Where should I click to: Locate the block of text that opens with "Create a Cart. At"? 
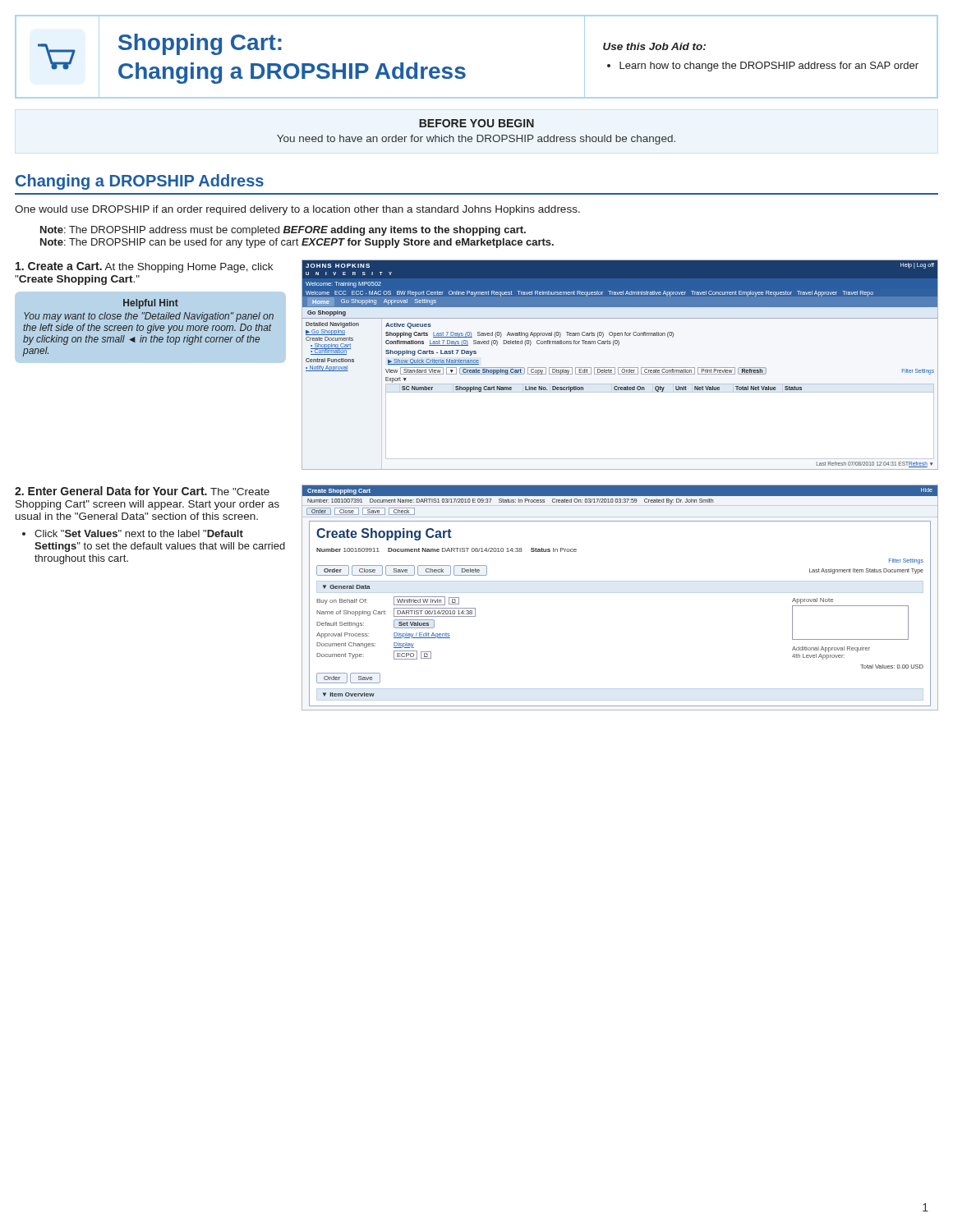click(x=144, y=272)
